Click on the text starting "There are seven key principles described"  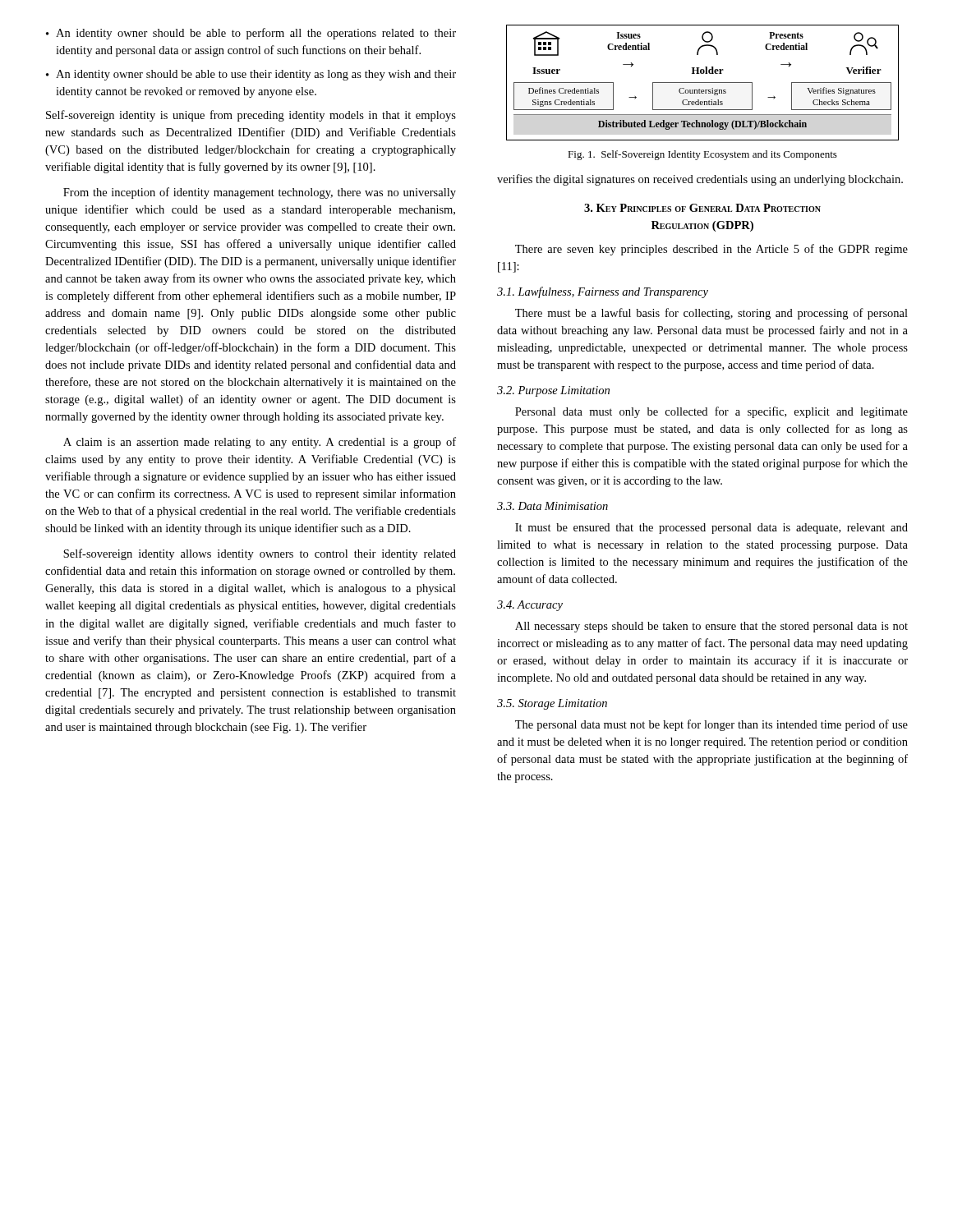[x=702, y=258]
